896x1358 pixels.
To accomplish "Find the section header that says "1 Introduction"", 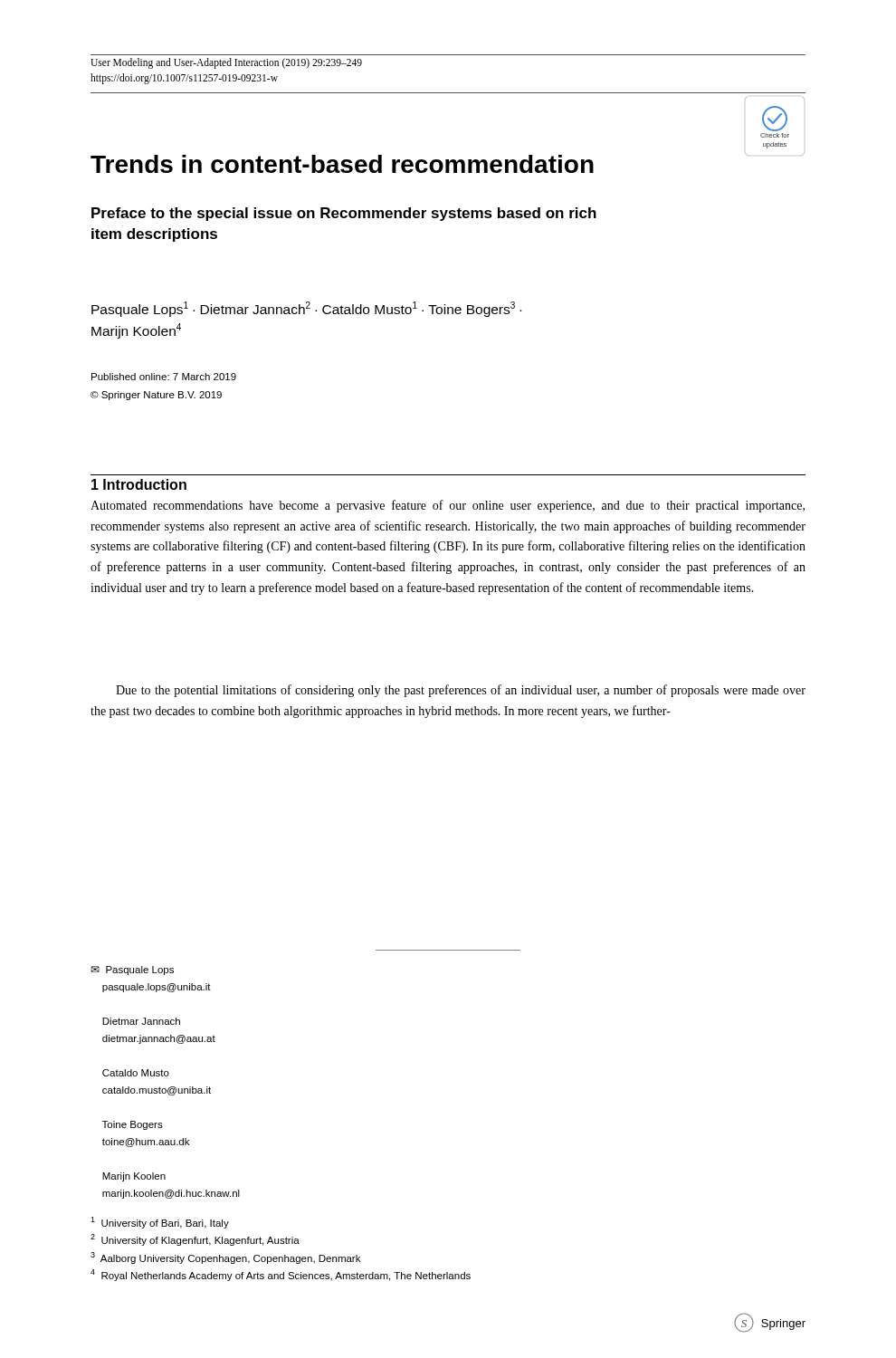I will (x=448, y=483).
